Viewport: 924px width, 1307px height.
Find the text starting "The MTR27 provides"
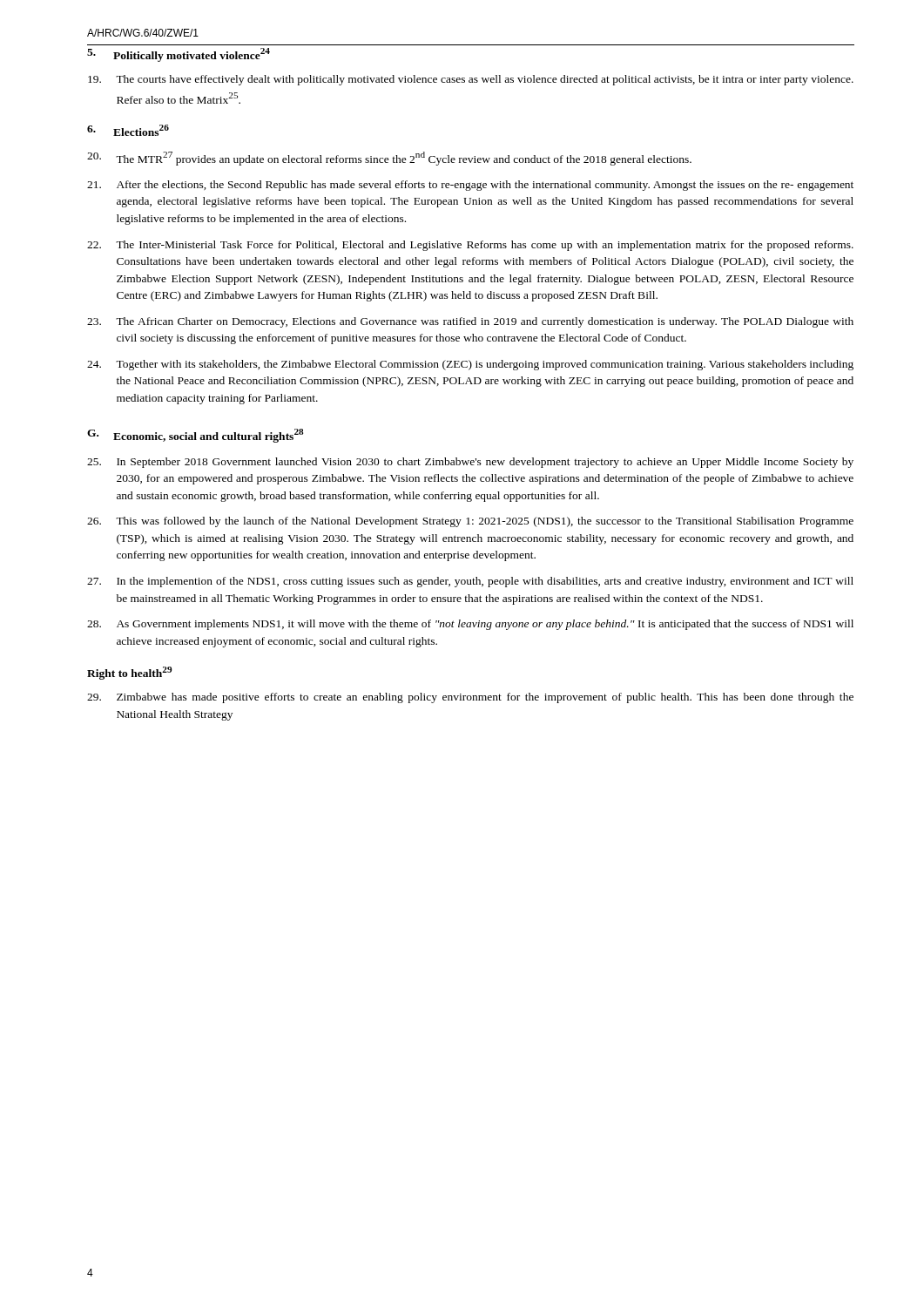[x=470, y=157]
